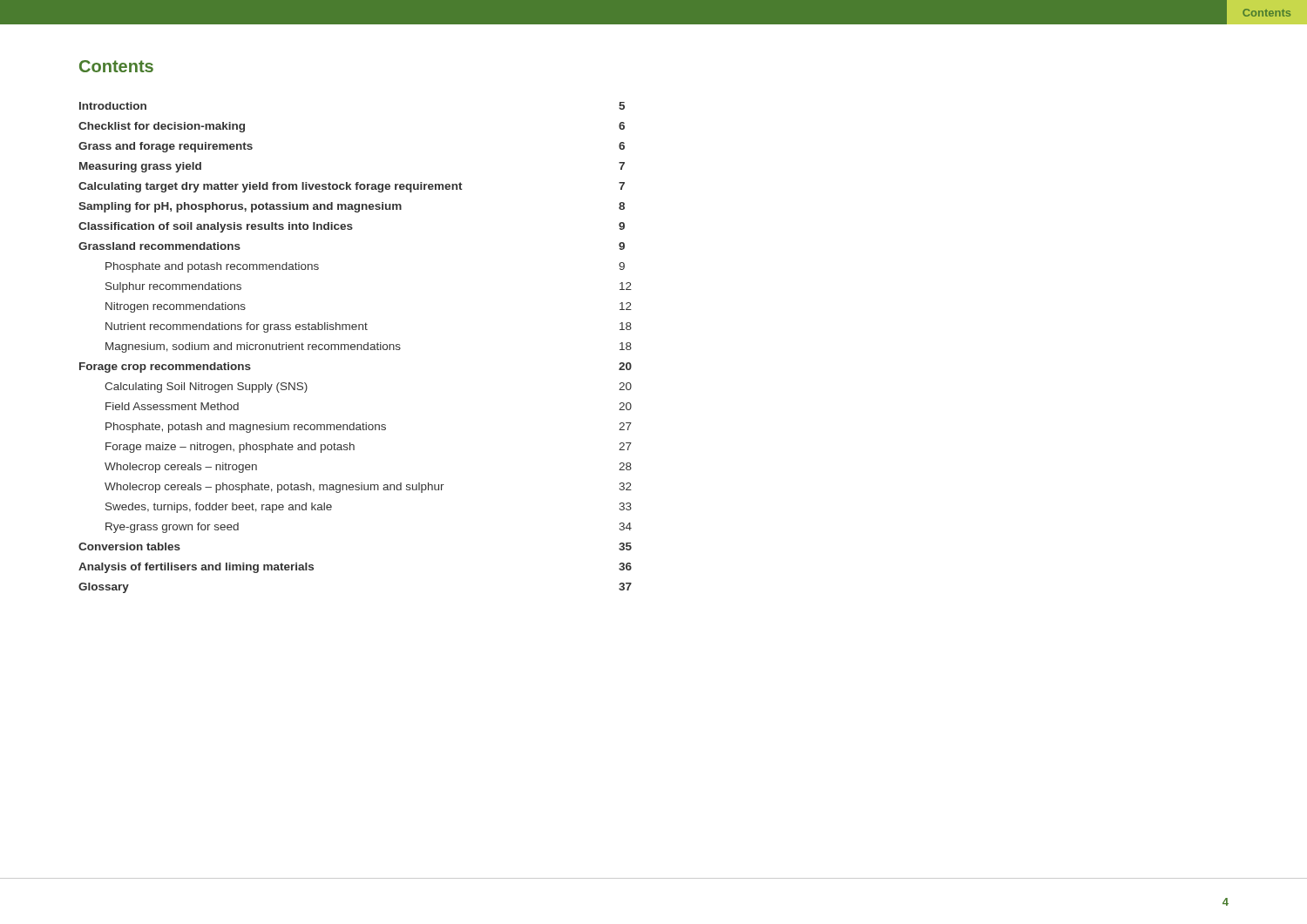This screenshot has height=924, width=1307.
Task: Find "Checklist for decision-making 6" on this page
Action: 163,127
